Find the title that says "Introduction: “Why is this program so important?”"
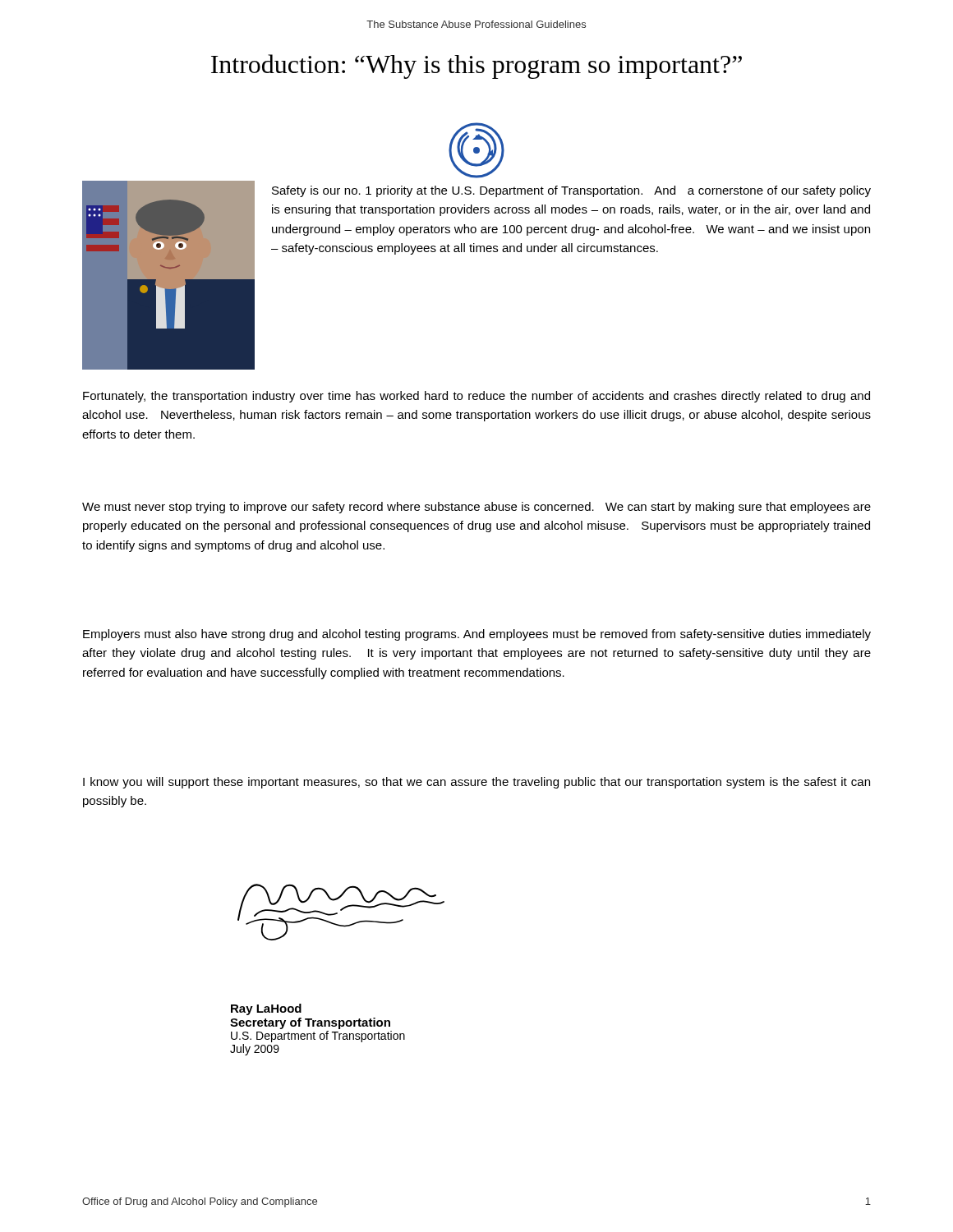The height and width of the screenshot is (1232, 953). tap(476, 64)
